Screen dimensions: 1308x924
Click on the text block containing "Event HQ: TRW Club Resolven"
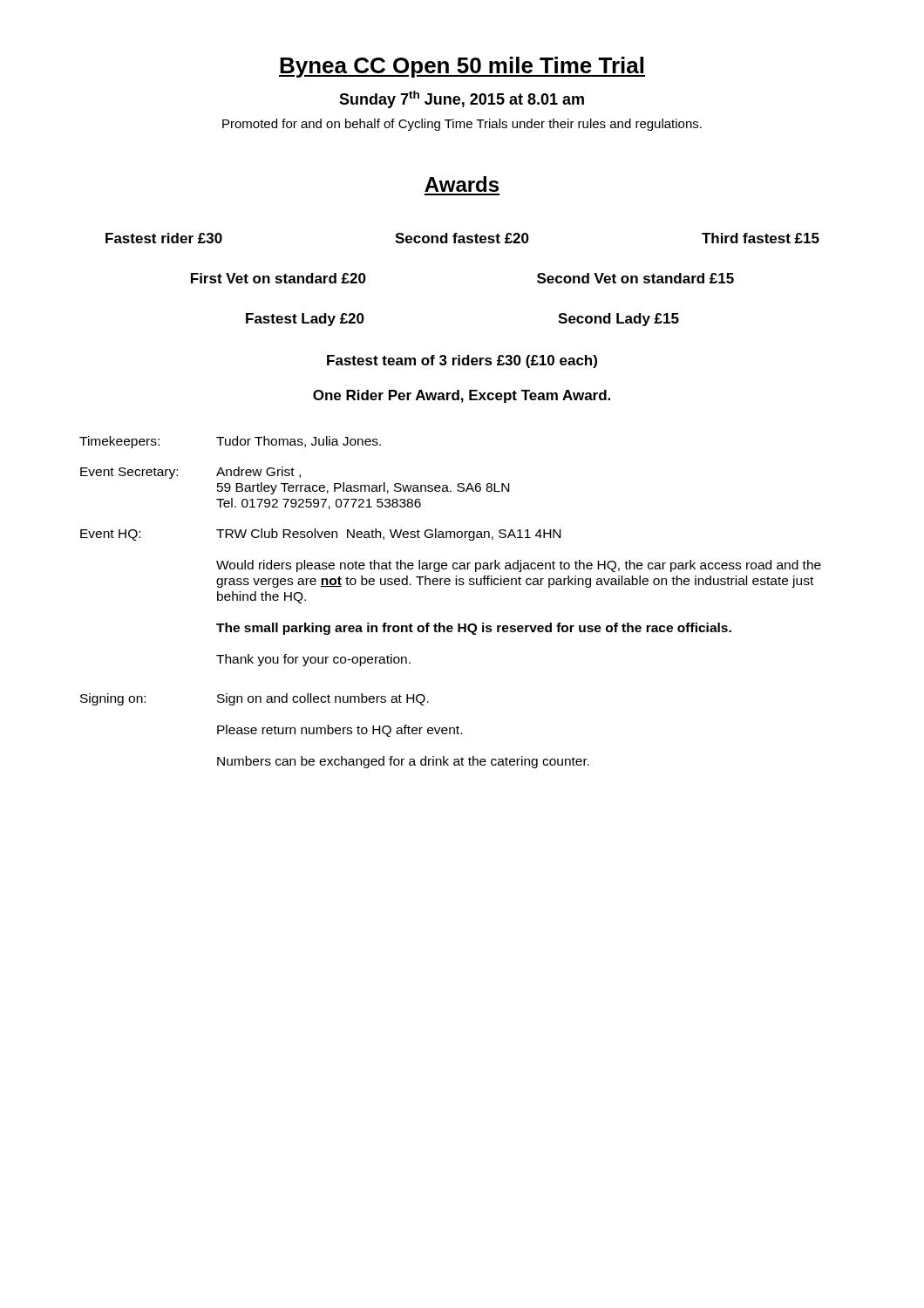point(320,535)
